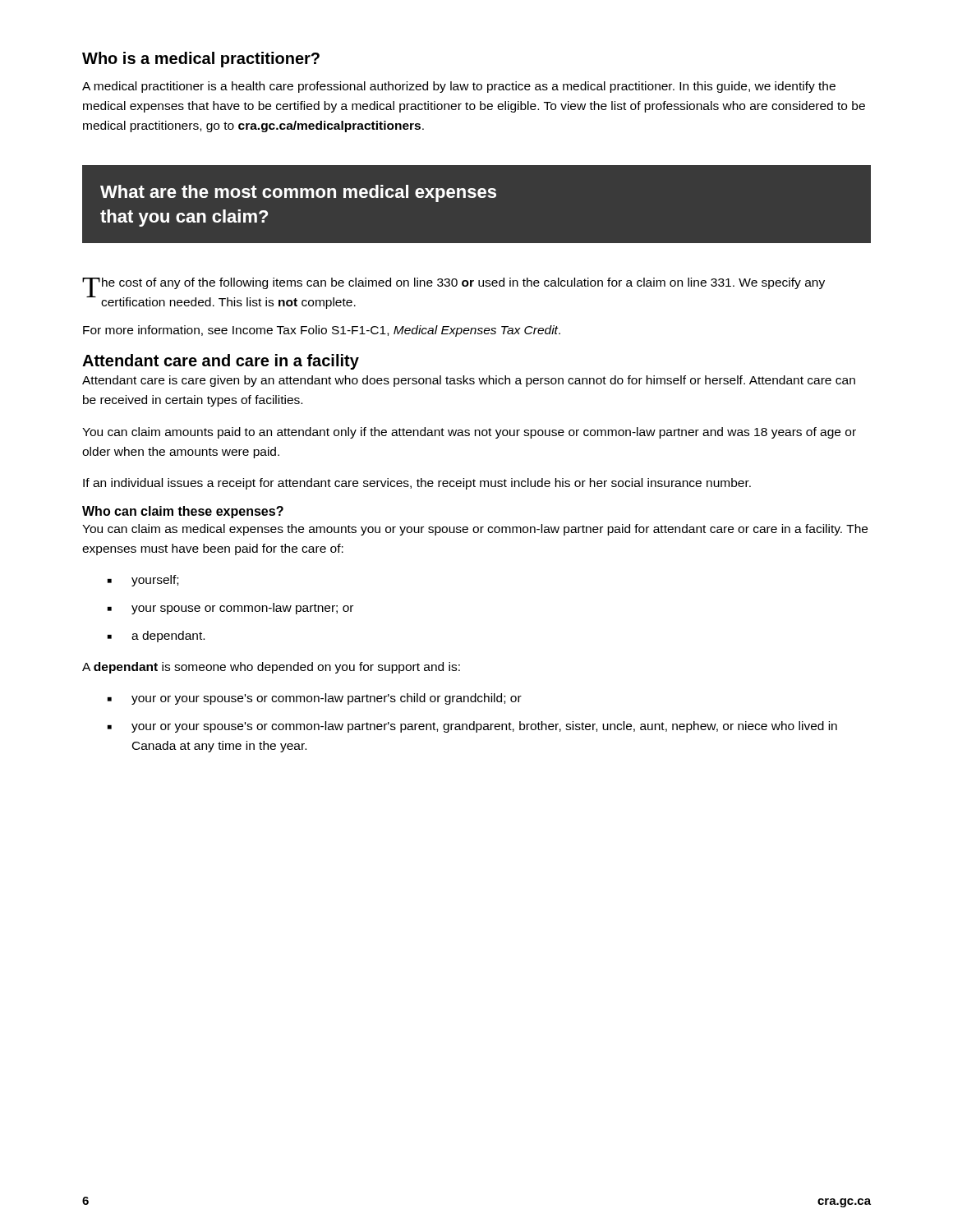The height and width of the screenshot is (1232, 953).
Task: Select the list item containing "your or your spouse's or common-law partner's parent,"
Action: point(485,735)
